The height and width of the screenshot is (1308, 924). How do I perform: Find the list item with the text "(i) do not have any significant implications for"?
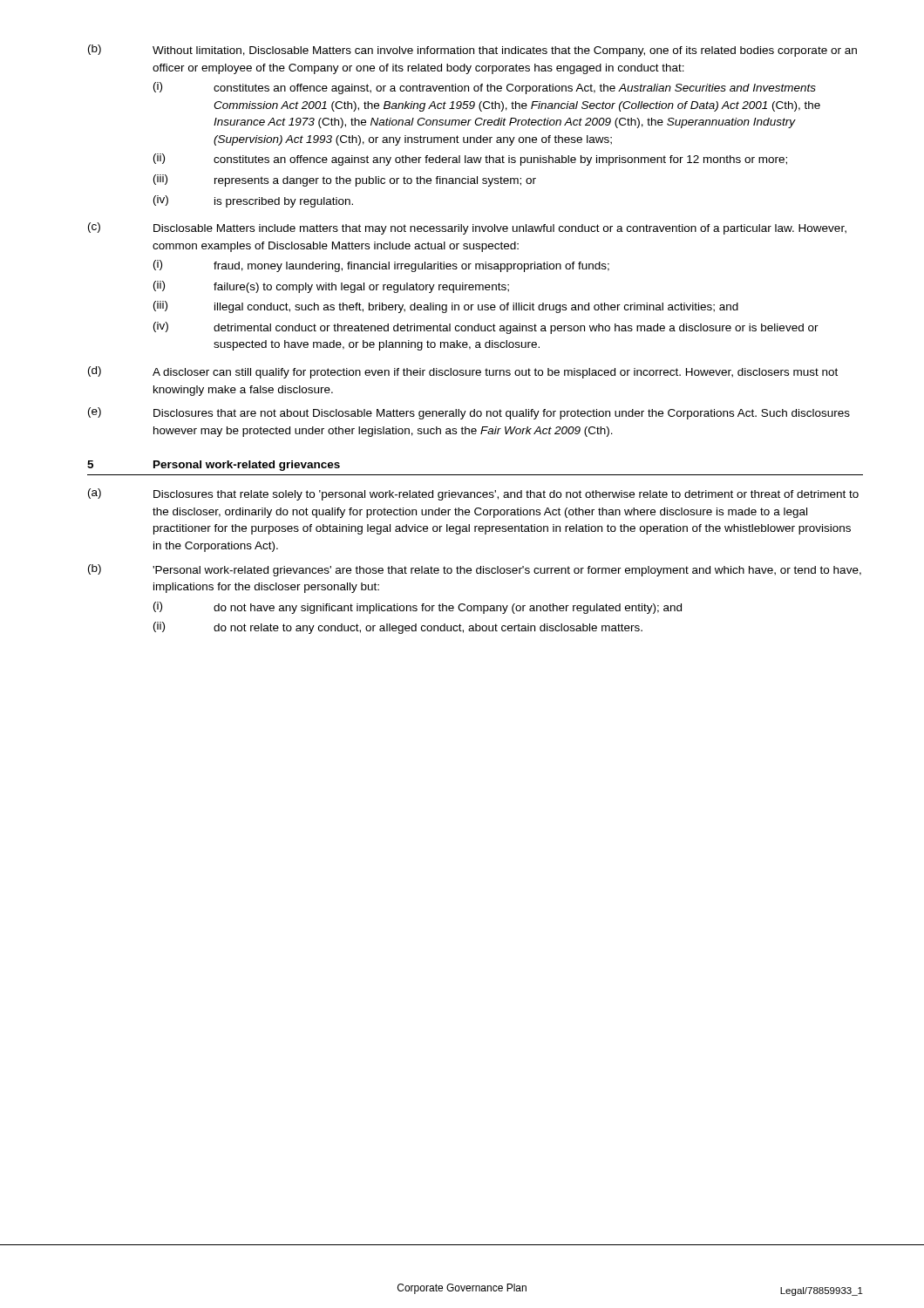point(508,607)
